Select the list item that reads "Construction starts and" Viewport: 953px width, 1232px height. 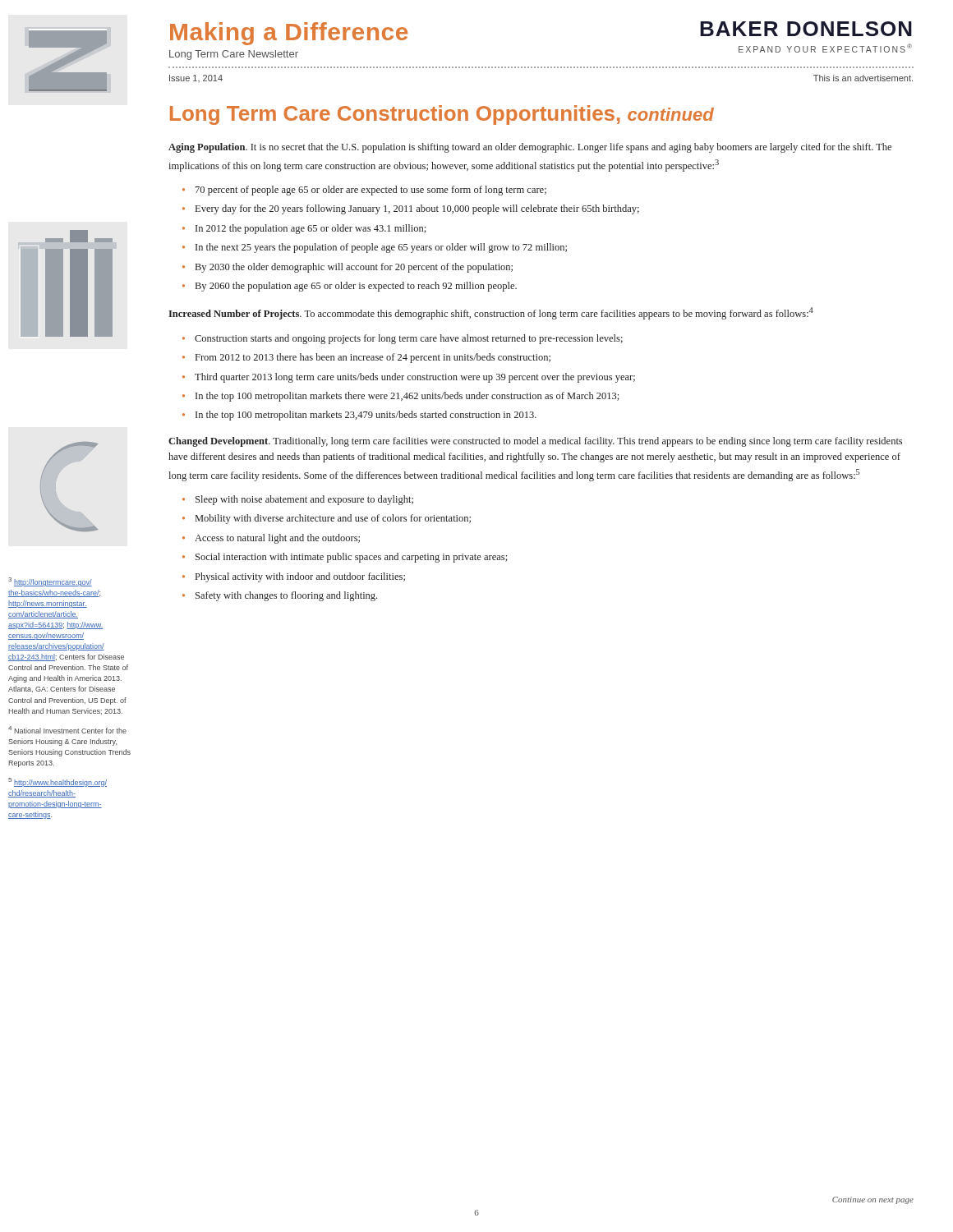[409, 338]
